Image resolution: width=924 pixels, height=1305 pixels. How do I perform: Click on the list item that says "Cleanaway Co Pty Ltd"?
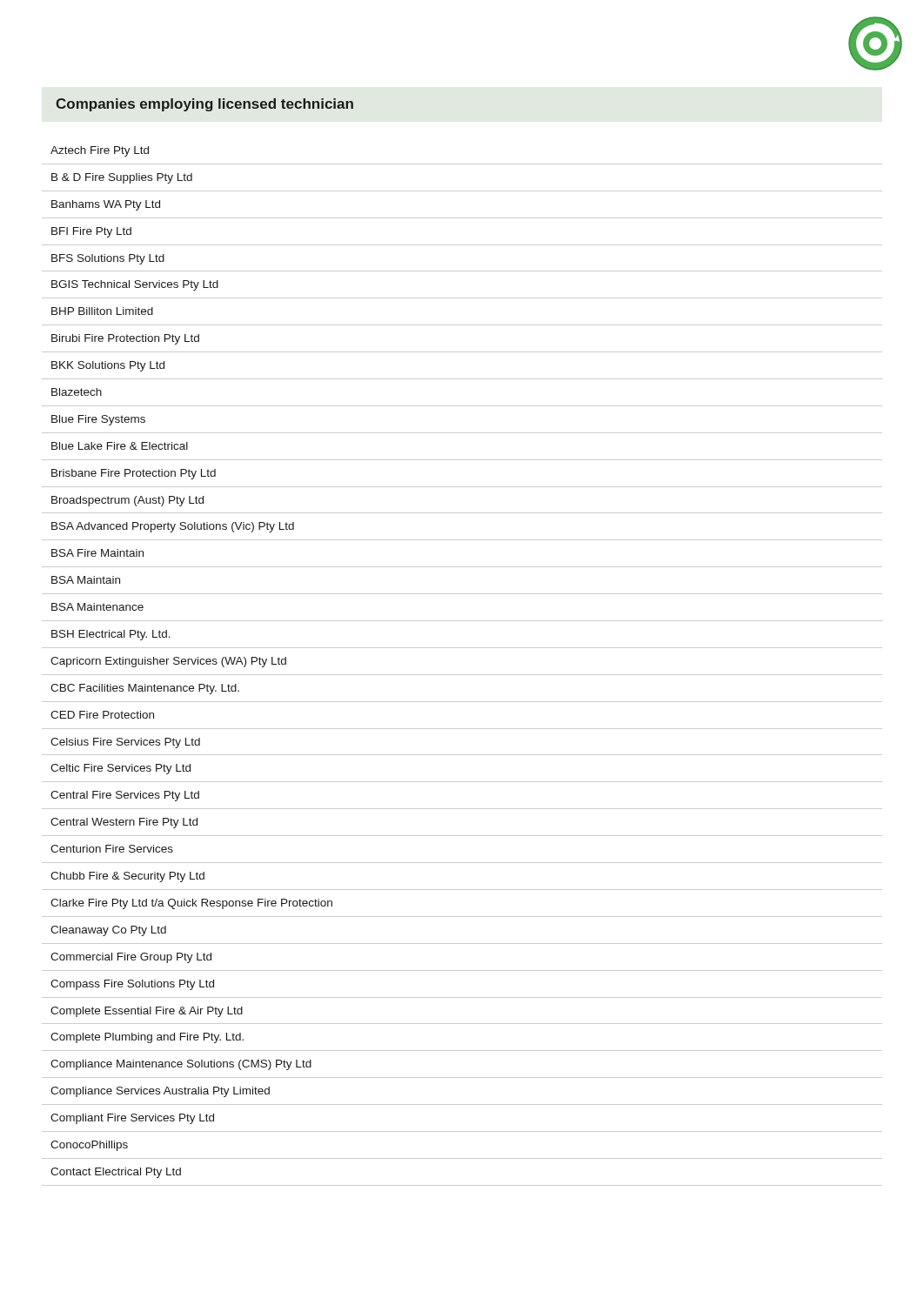point(109,929)
